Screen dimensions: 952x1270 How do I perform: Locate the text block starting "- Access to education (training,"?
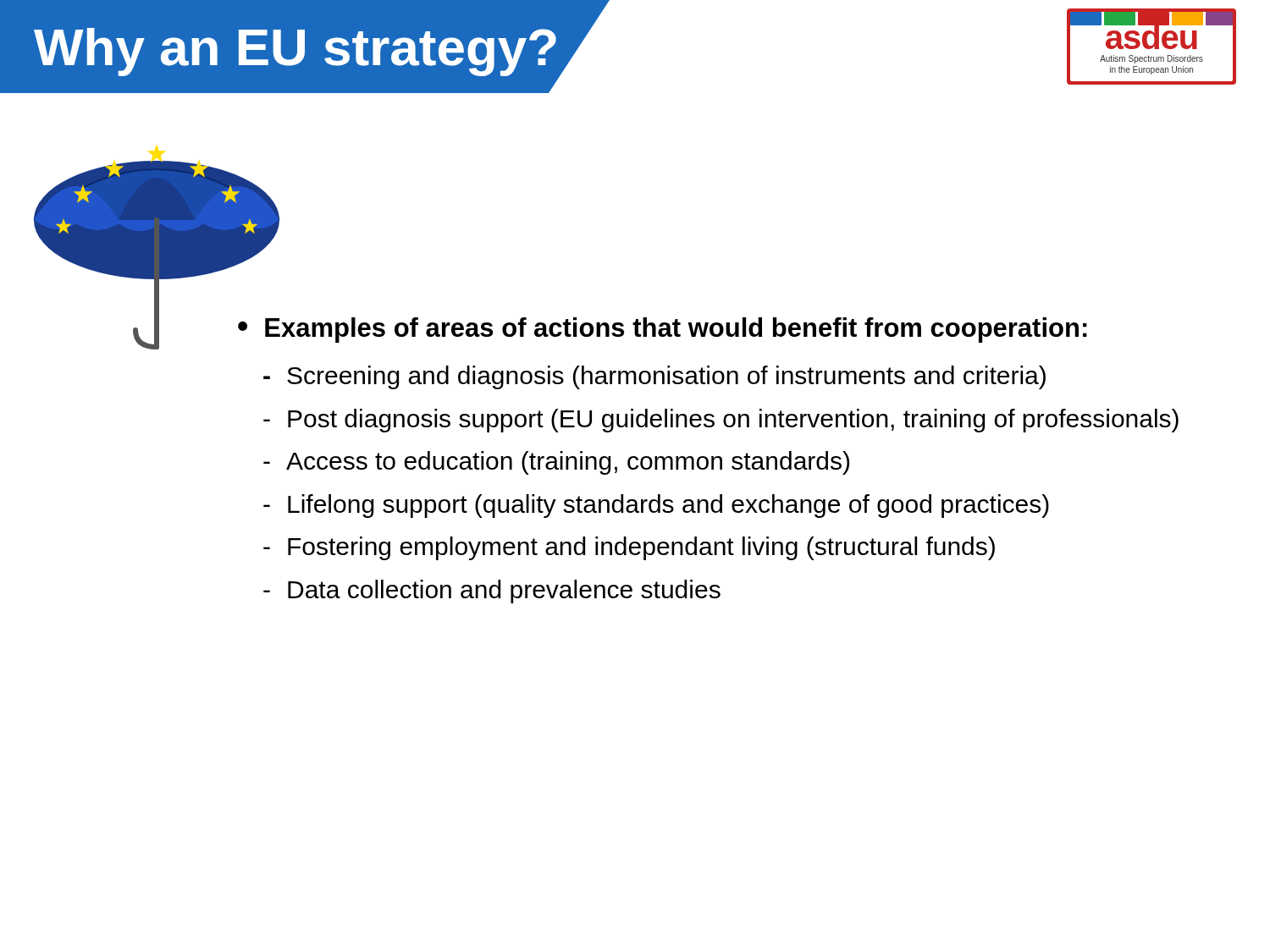coord(557,461)
